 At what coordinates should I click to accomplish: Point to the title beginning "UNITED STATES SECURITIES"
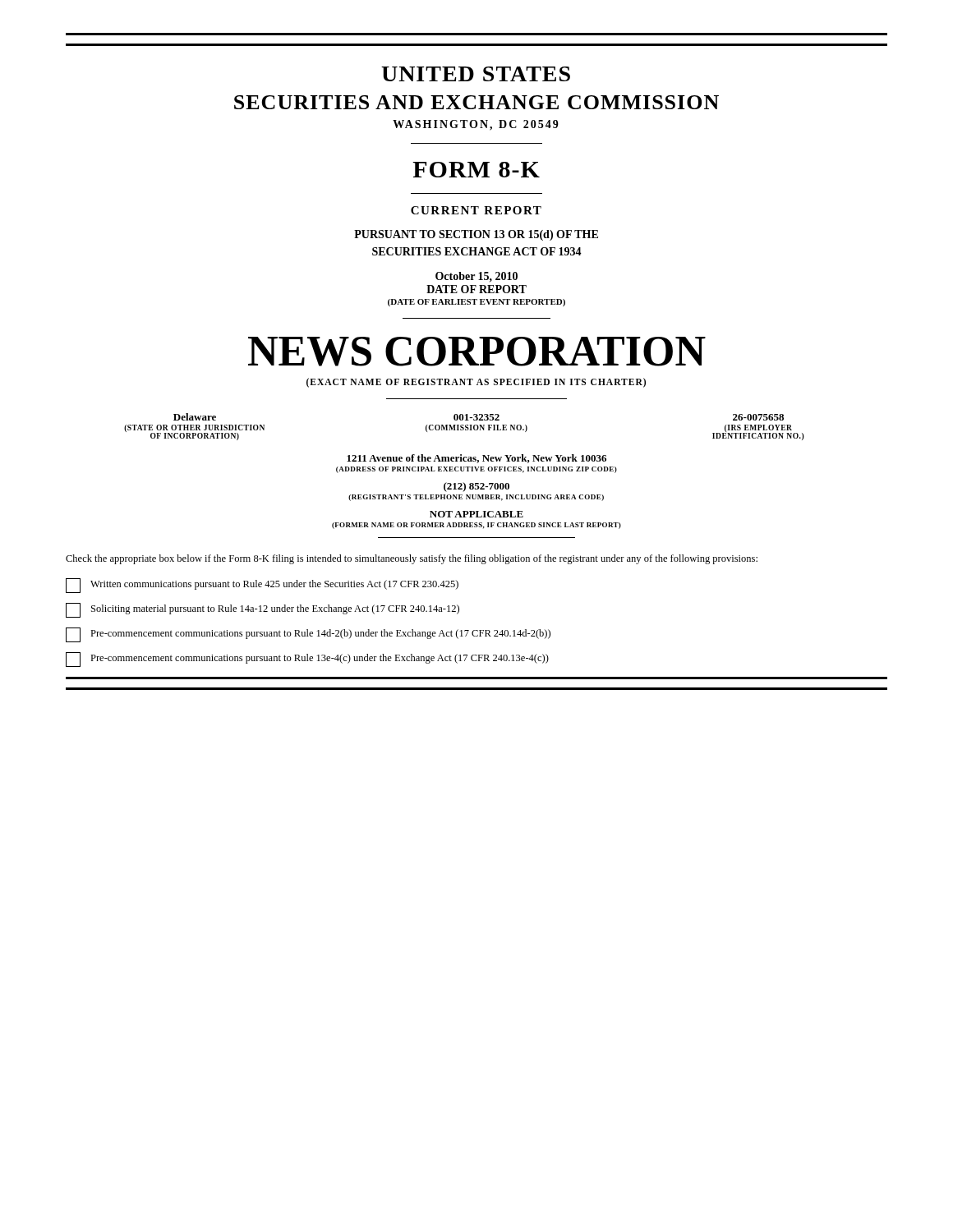click(476, 96)
